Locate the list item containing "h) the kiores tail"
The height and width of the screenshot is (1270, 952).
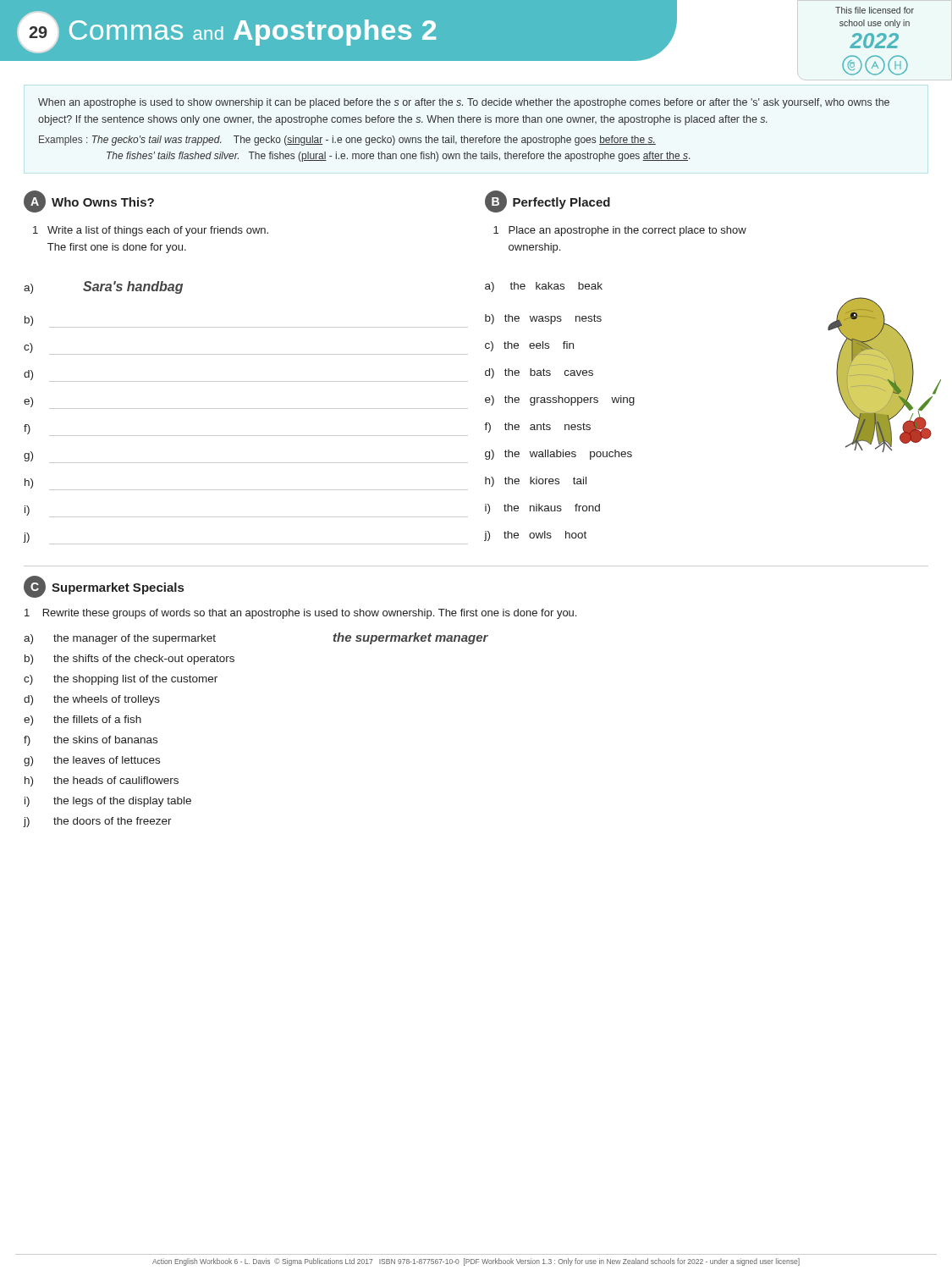536,482
